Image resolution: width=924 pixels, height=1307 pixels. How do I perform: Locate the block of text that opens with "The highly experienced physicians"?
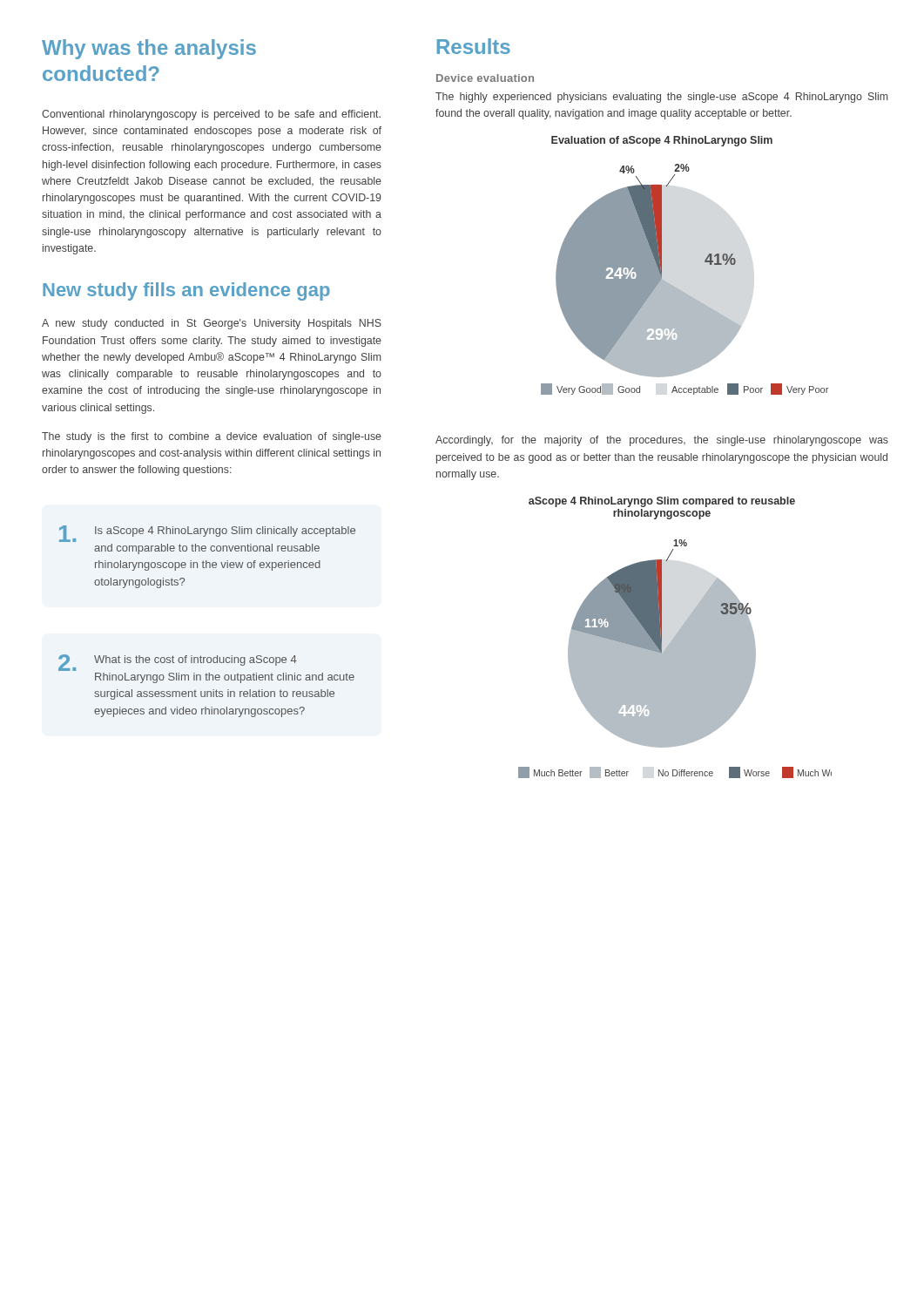(x=662, y=105)
